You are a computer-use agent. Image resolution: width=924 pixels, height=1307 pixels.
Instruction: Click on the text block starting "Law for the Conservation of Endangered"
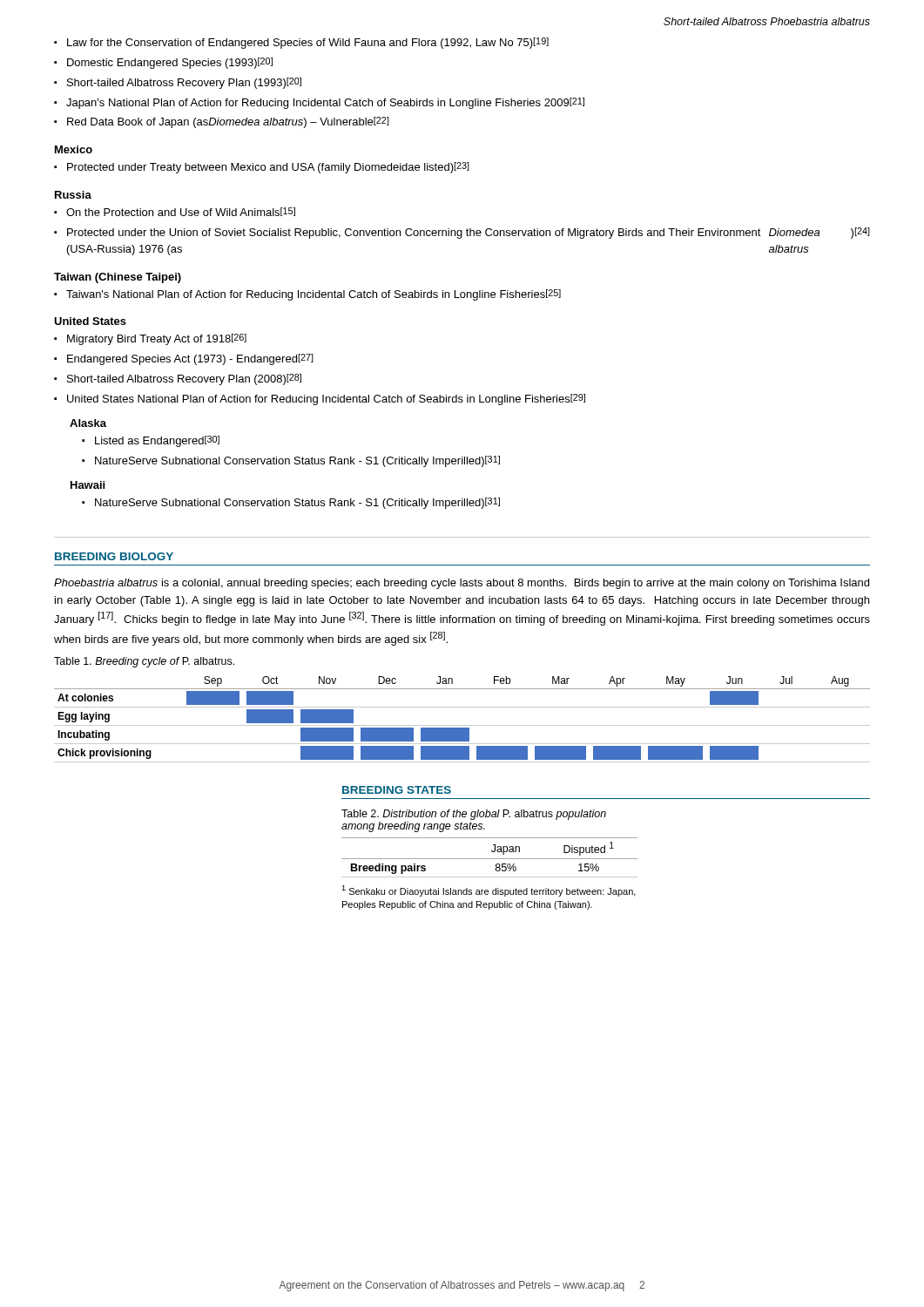click(x=462, y=43)
